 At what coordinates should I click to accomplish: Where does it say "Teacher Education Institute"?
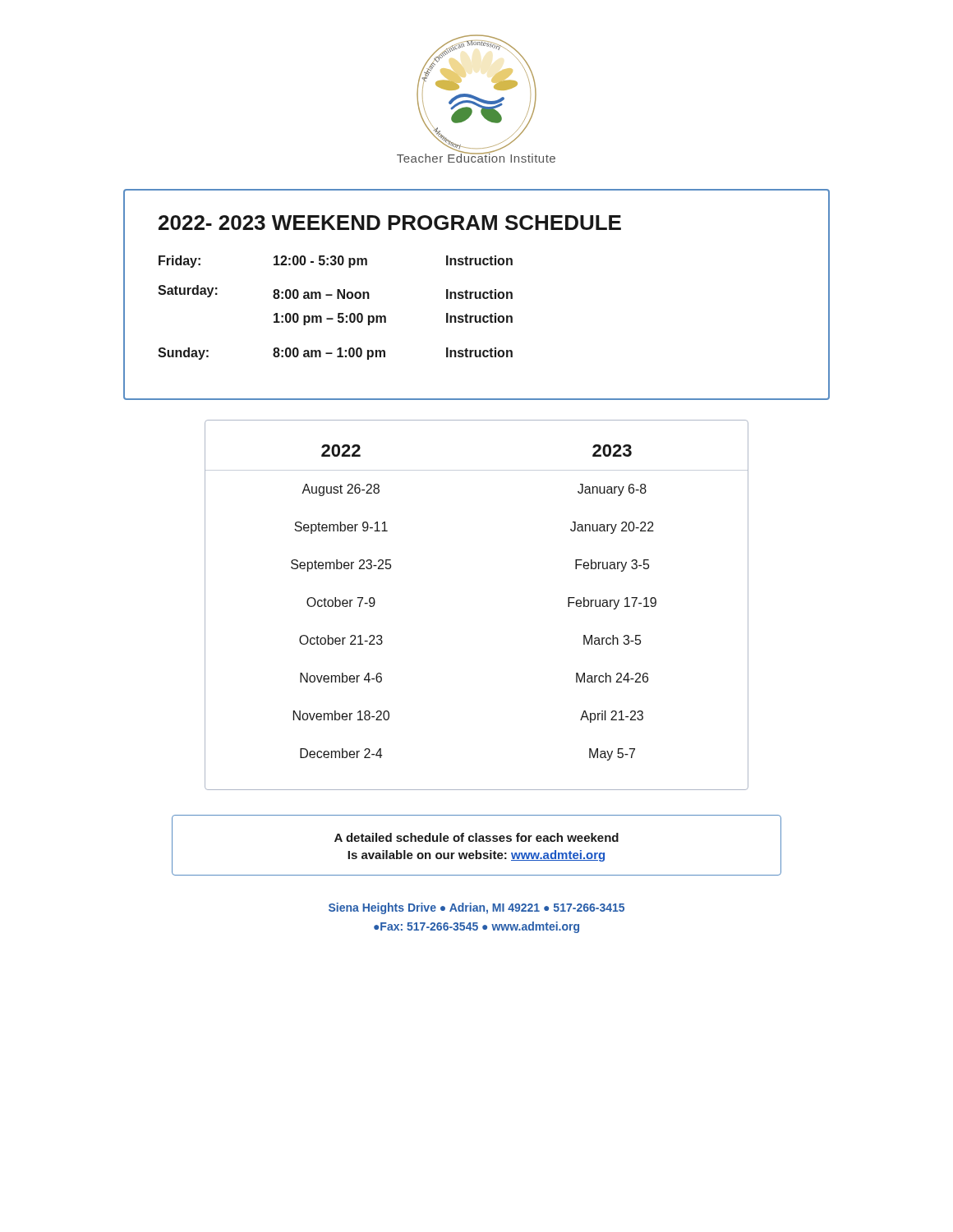(476, 158)
